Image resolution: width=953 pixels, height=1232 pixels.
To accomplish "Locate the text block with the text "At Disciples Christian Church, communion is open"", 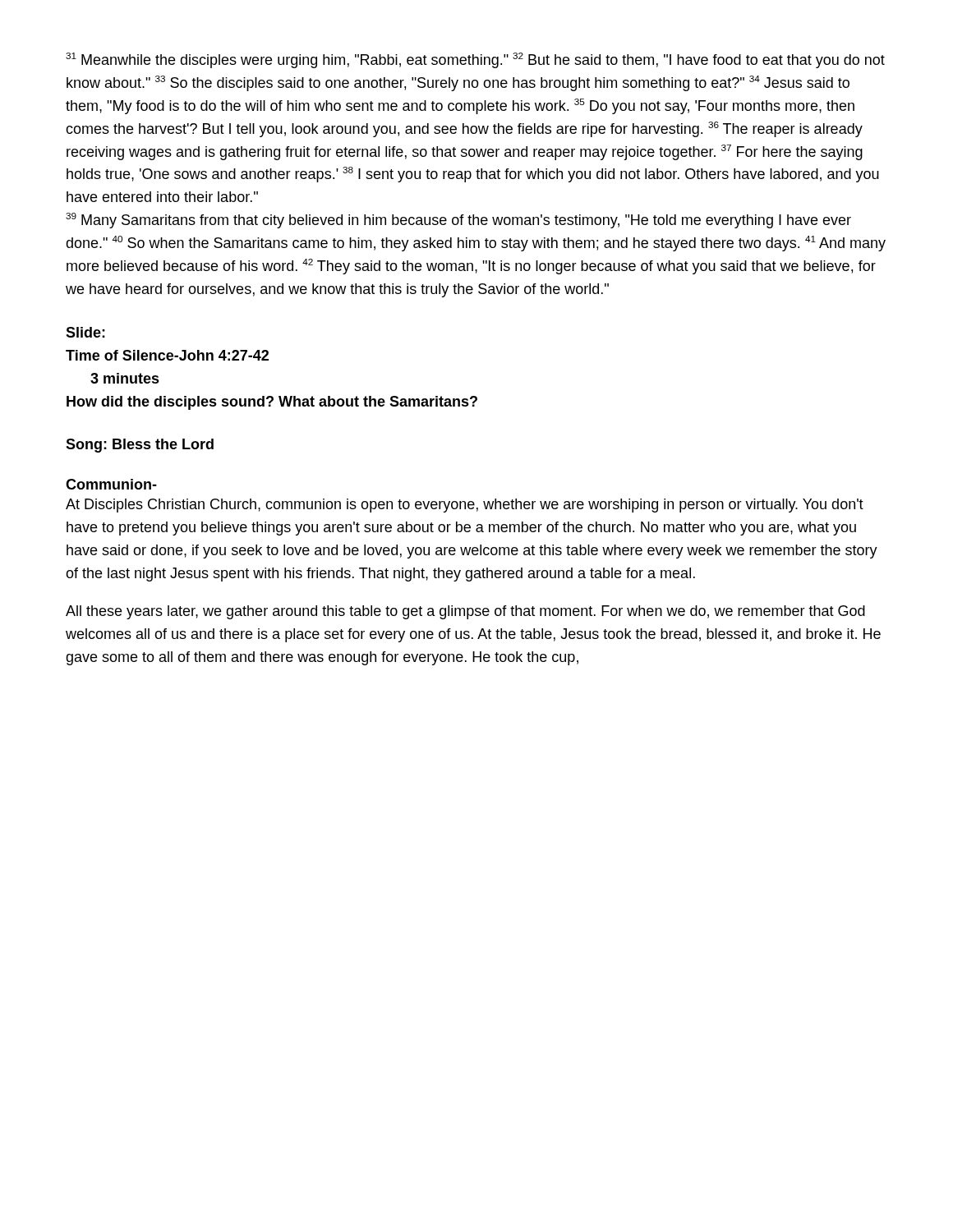I will click(x=471, y=539).
